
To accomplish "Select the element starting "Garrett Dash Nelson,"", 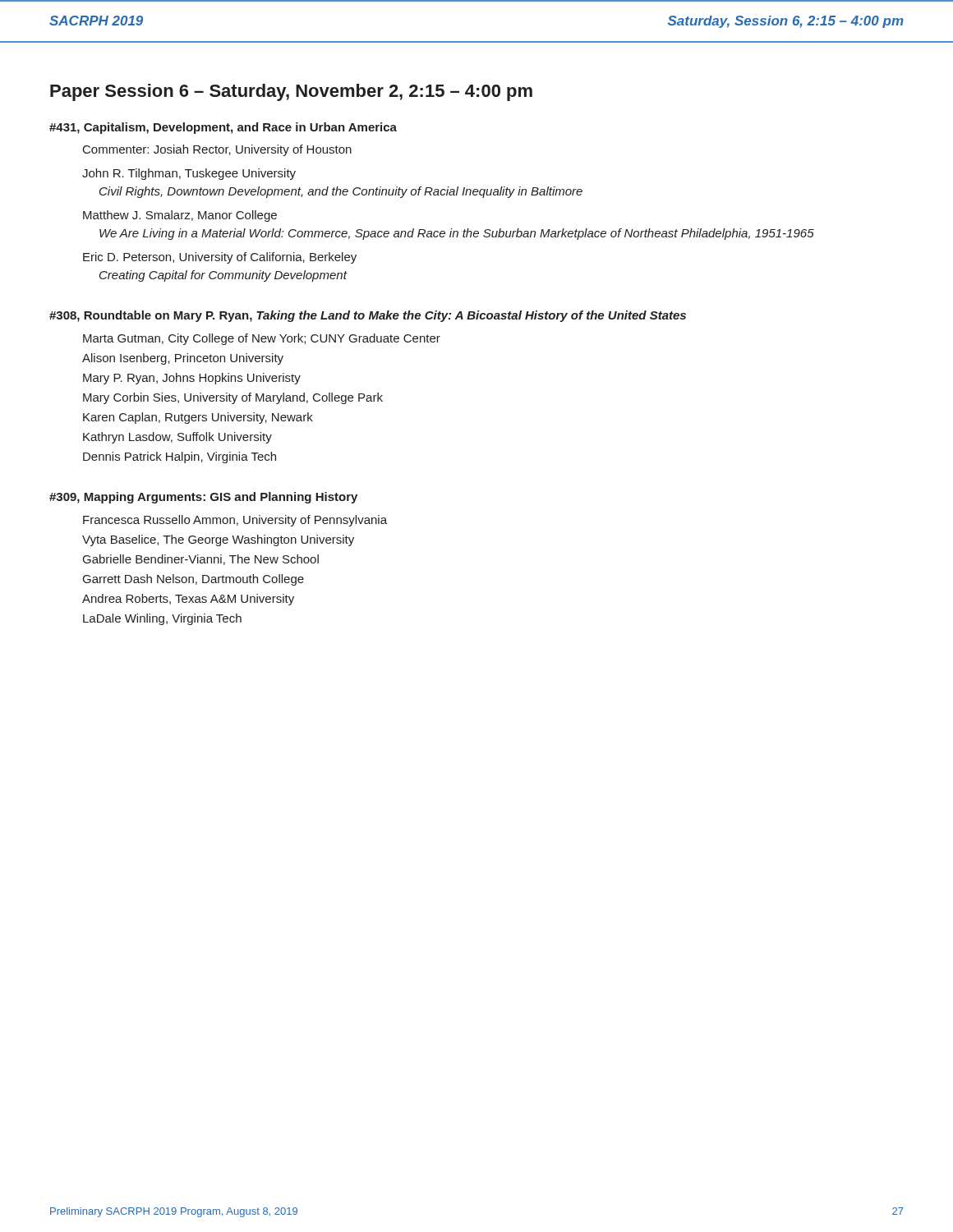I will click(193, 578).
